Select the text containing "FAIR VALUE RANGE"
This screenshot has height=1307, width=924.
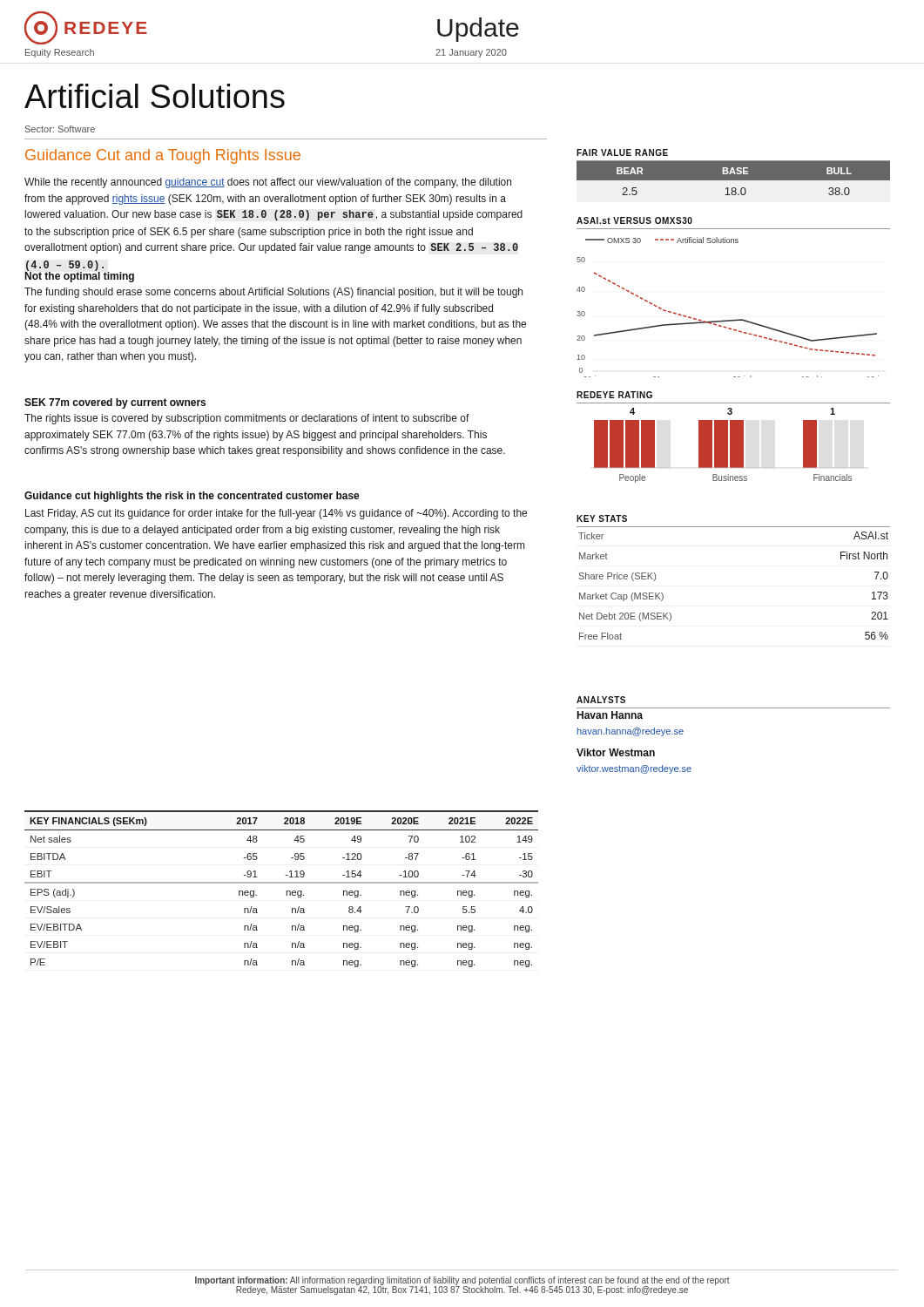point(622,153)
